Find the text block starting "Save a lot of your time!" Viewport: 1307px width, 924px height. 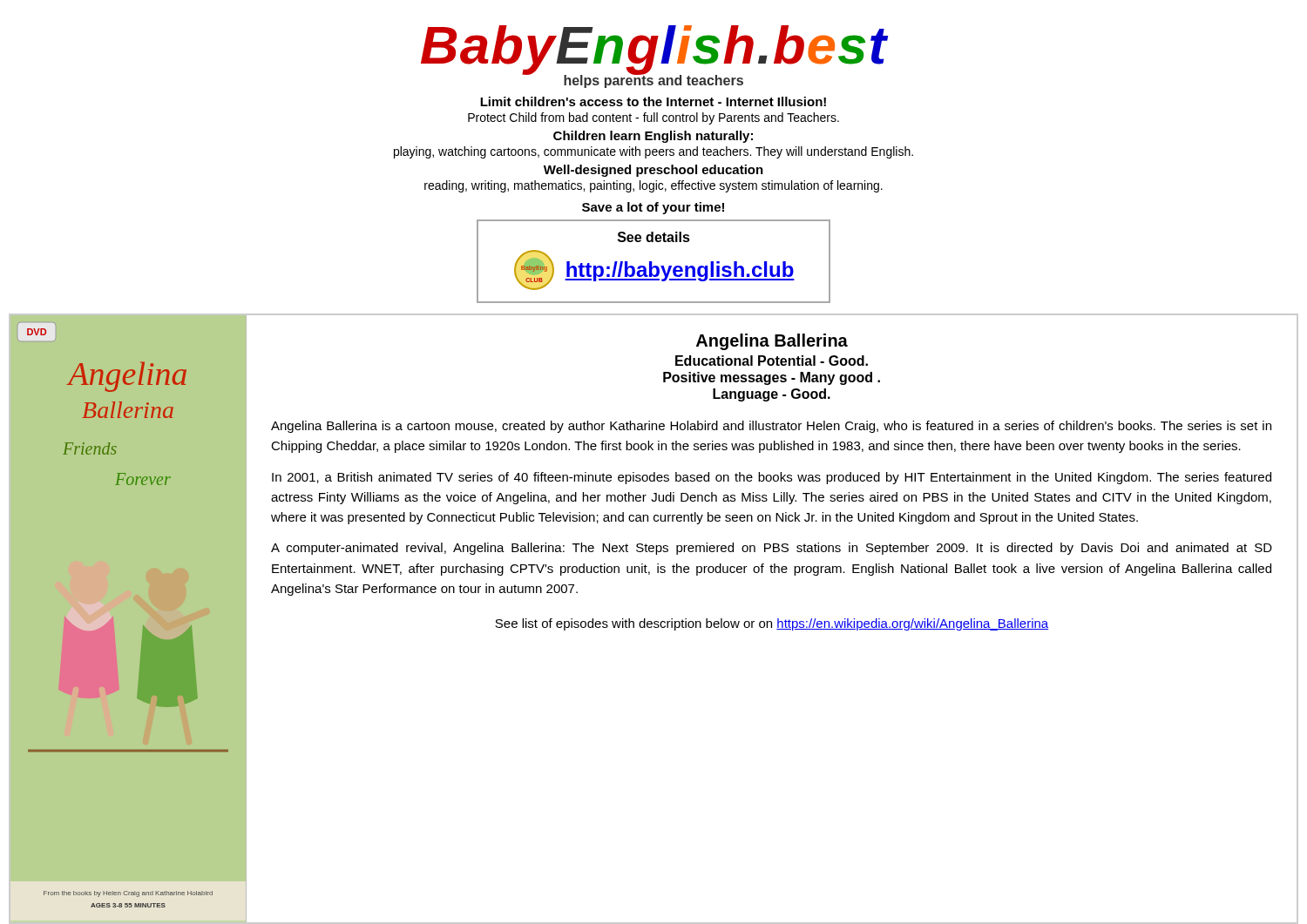click(654, 207)
